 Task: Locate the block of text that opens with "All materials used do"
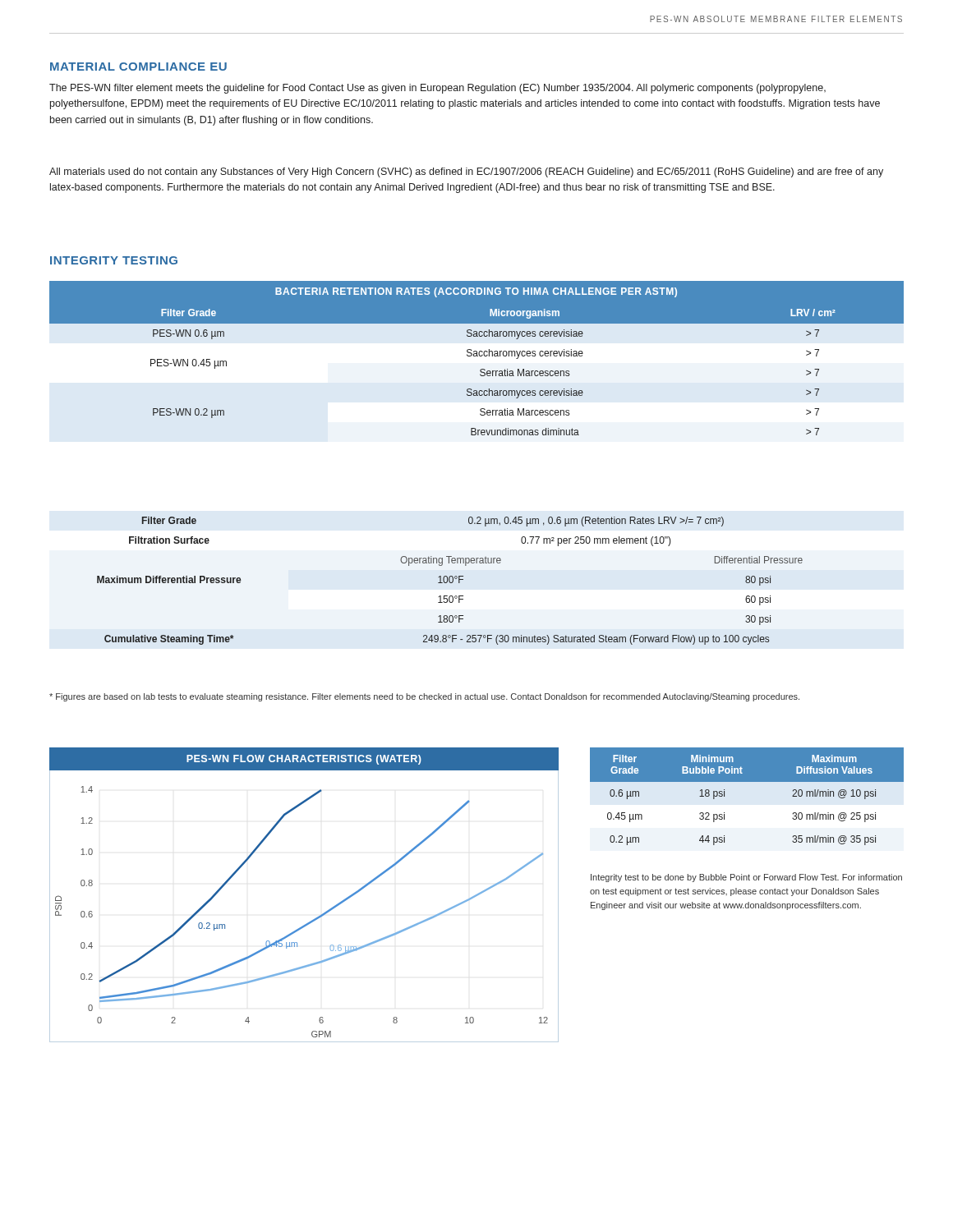(466, 180)
